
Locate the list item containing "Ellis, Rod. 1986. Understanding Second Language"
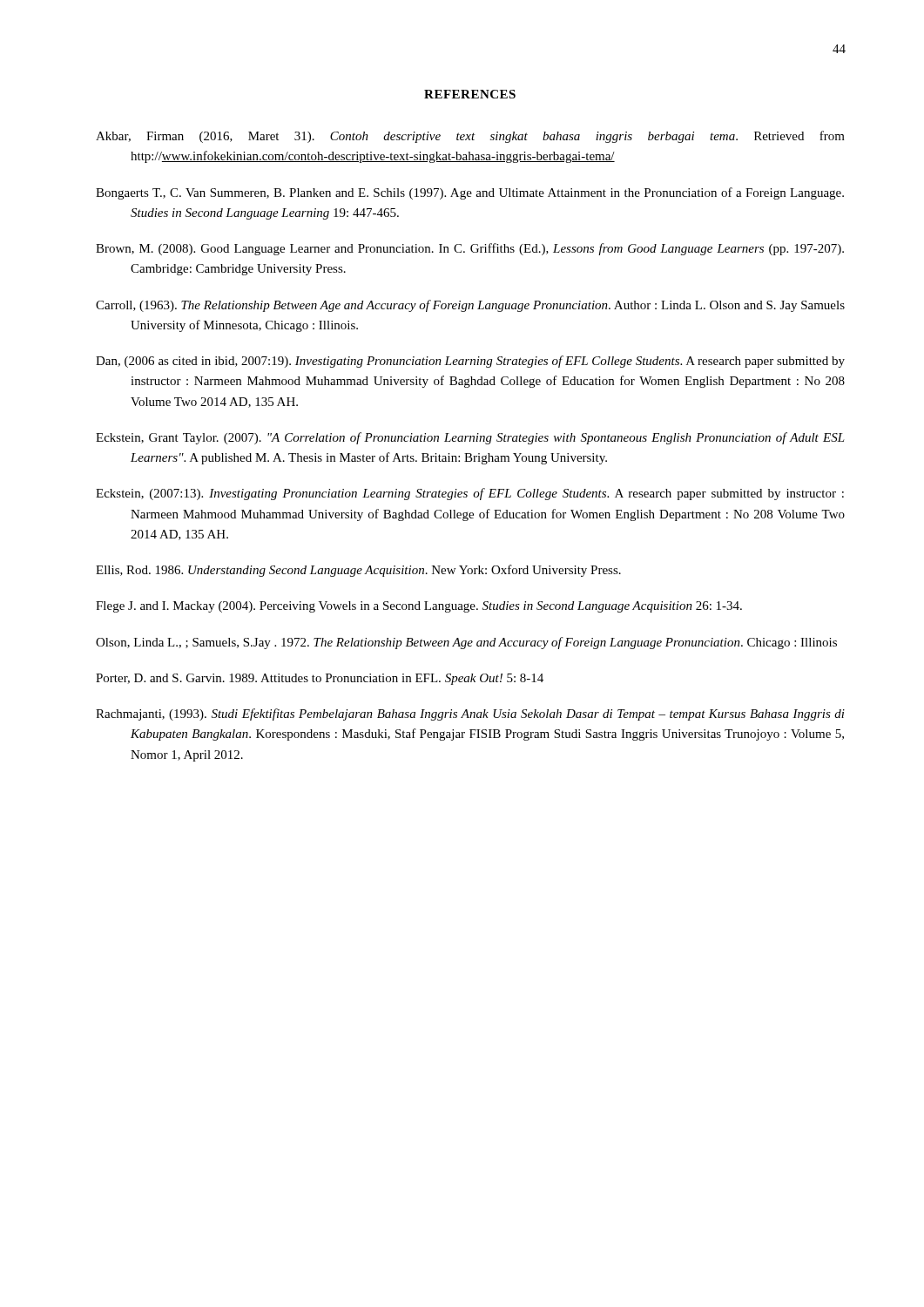470,570
